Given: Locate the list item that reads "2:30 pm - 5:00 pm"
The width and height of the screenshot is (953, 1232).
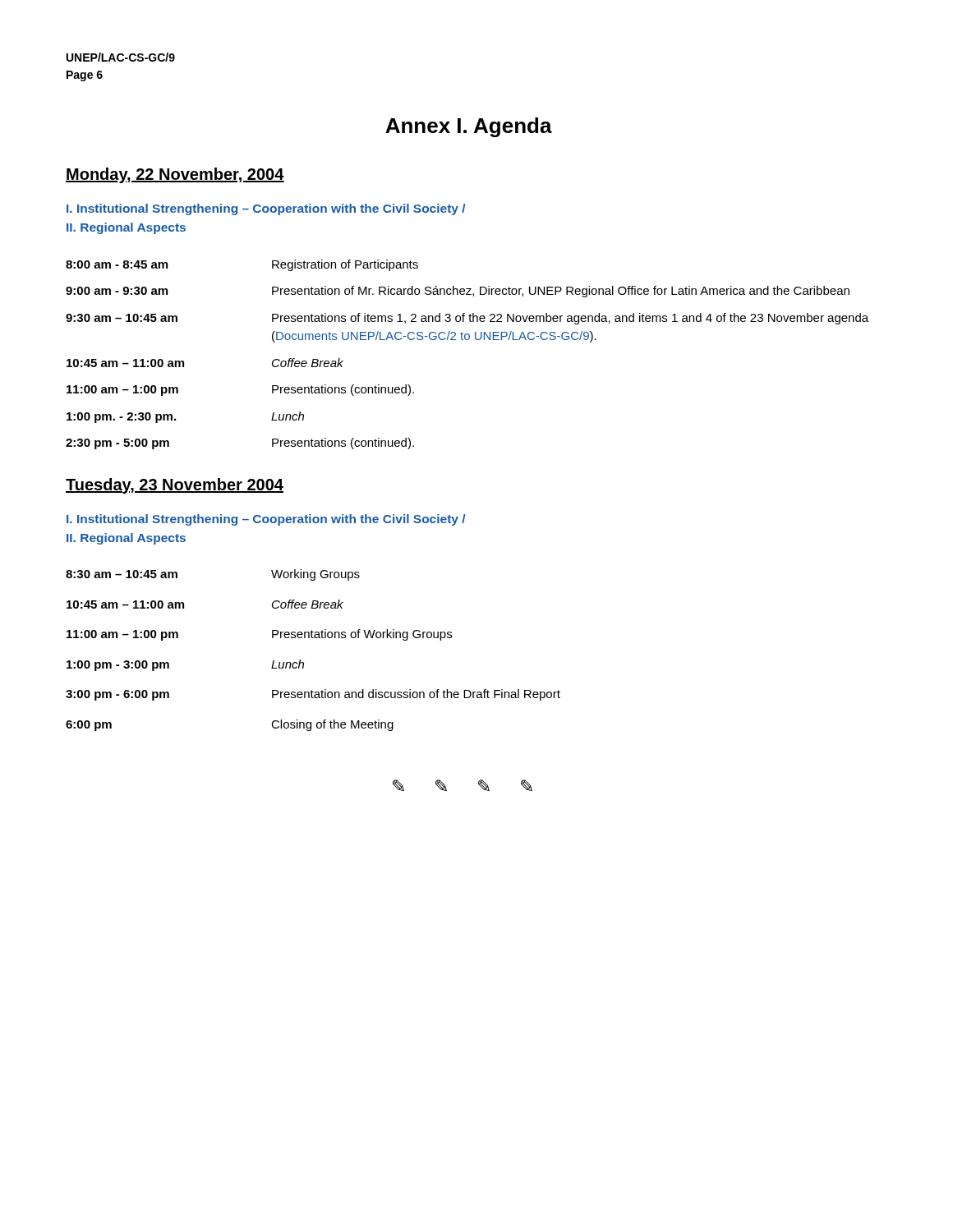Looking at the screenshot, I should 126,442.
